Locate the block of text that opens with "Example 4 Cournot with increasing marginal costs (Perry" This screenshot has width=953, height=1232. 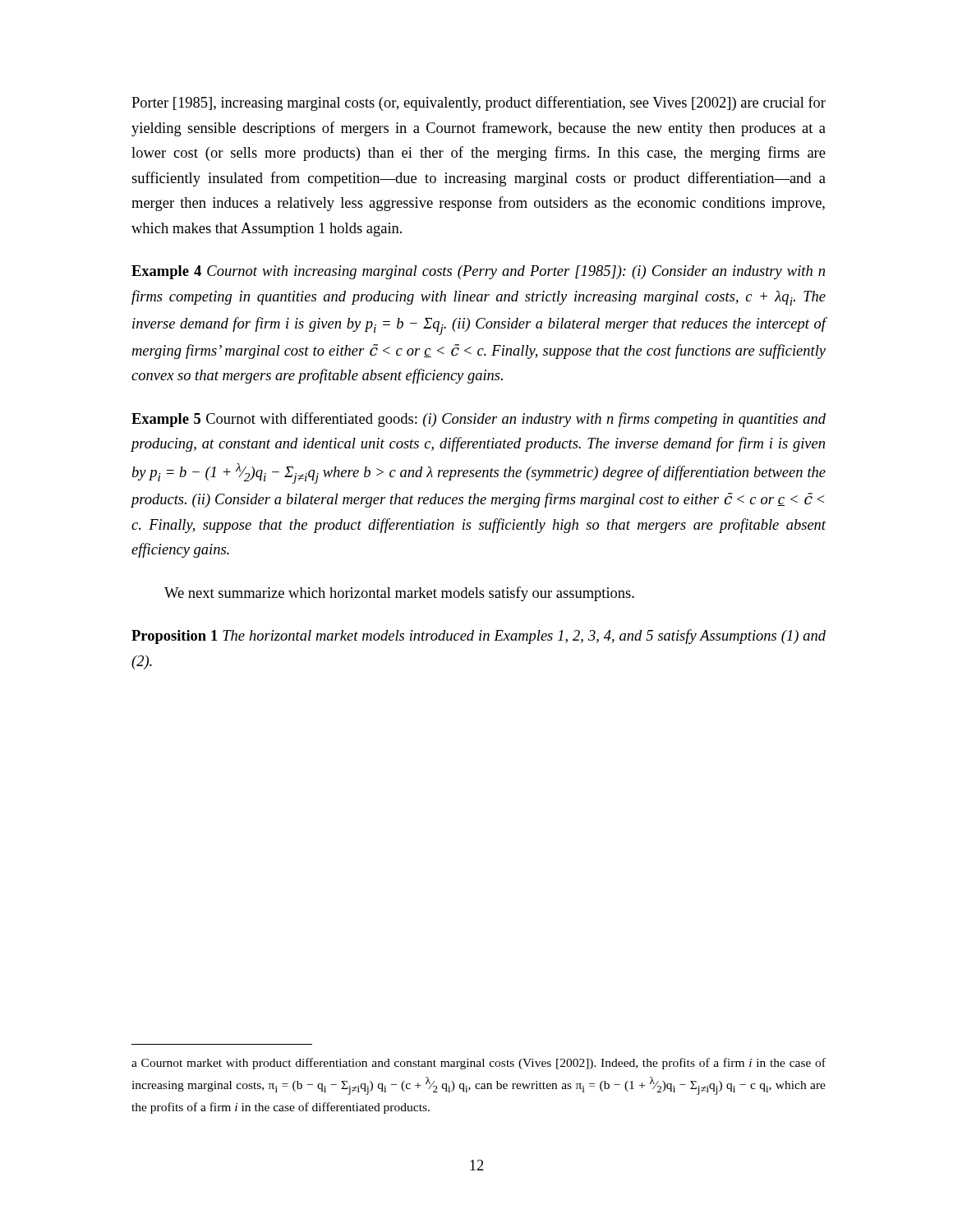click(479, 323)
